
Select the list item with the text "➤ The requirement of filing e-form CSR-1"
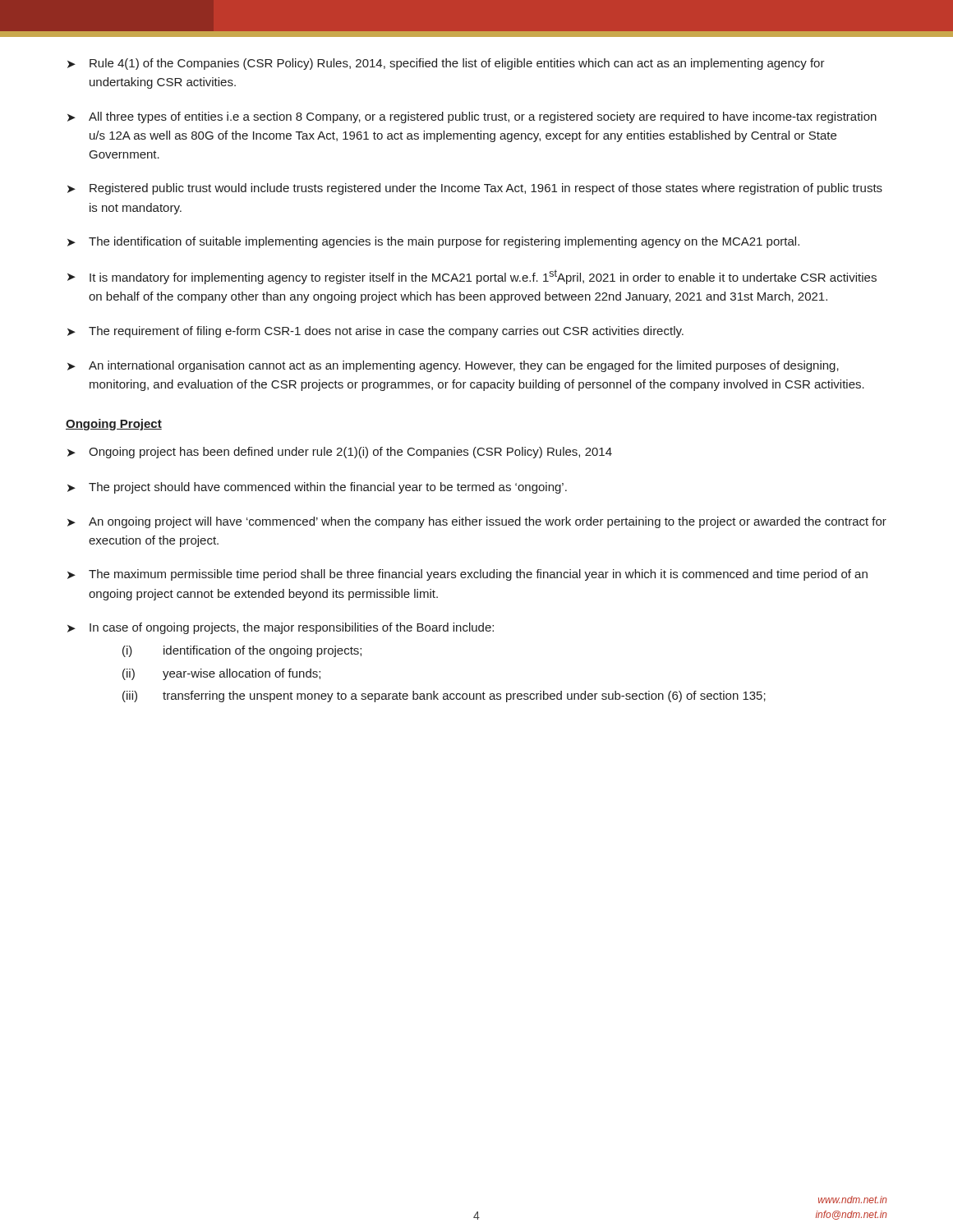(476, 331)
